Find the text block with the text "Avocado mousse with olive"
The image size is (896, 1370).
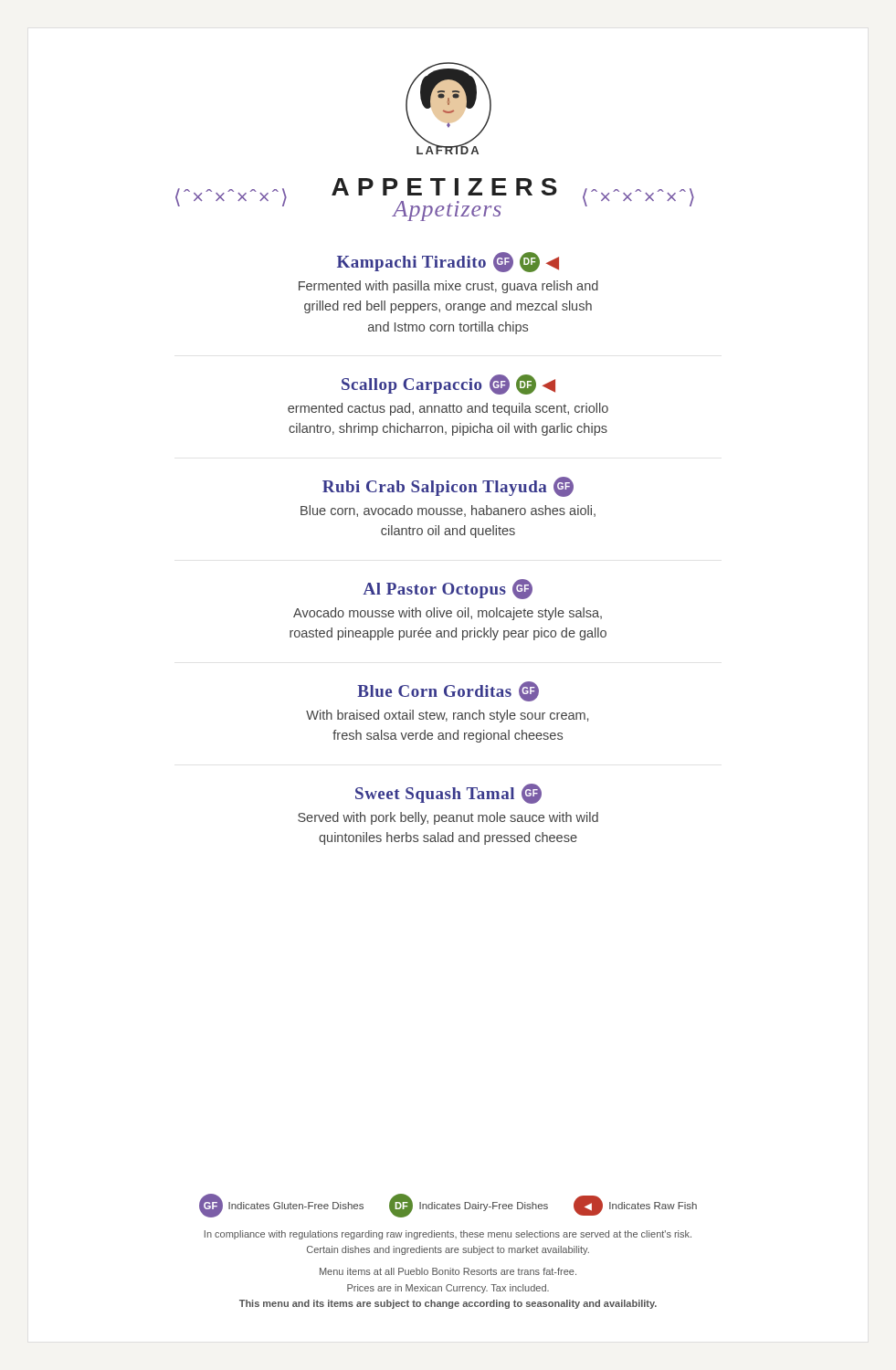tap(448, 623)
